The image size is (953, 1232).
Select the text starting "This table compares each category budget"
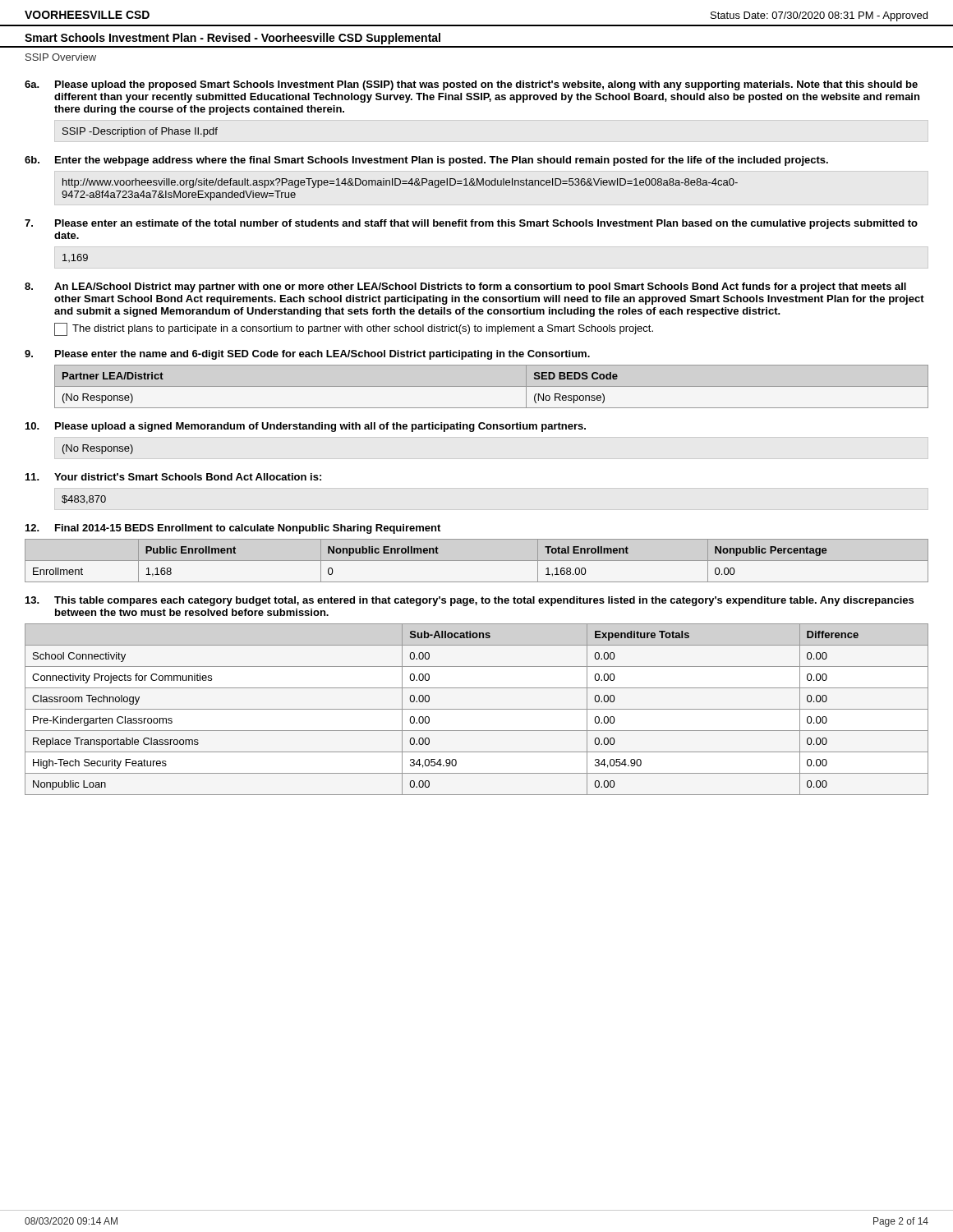pos(476,606)
